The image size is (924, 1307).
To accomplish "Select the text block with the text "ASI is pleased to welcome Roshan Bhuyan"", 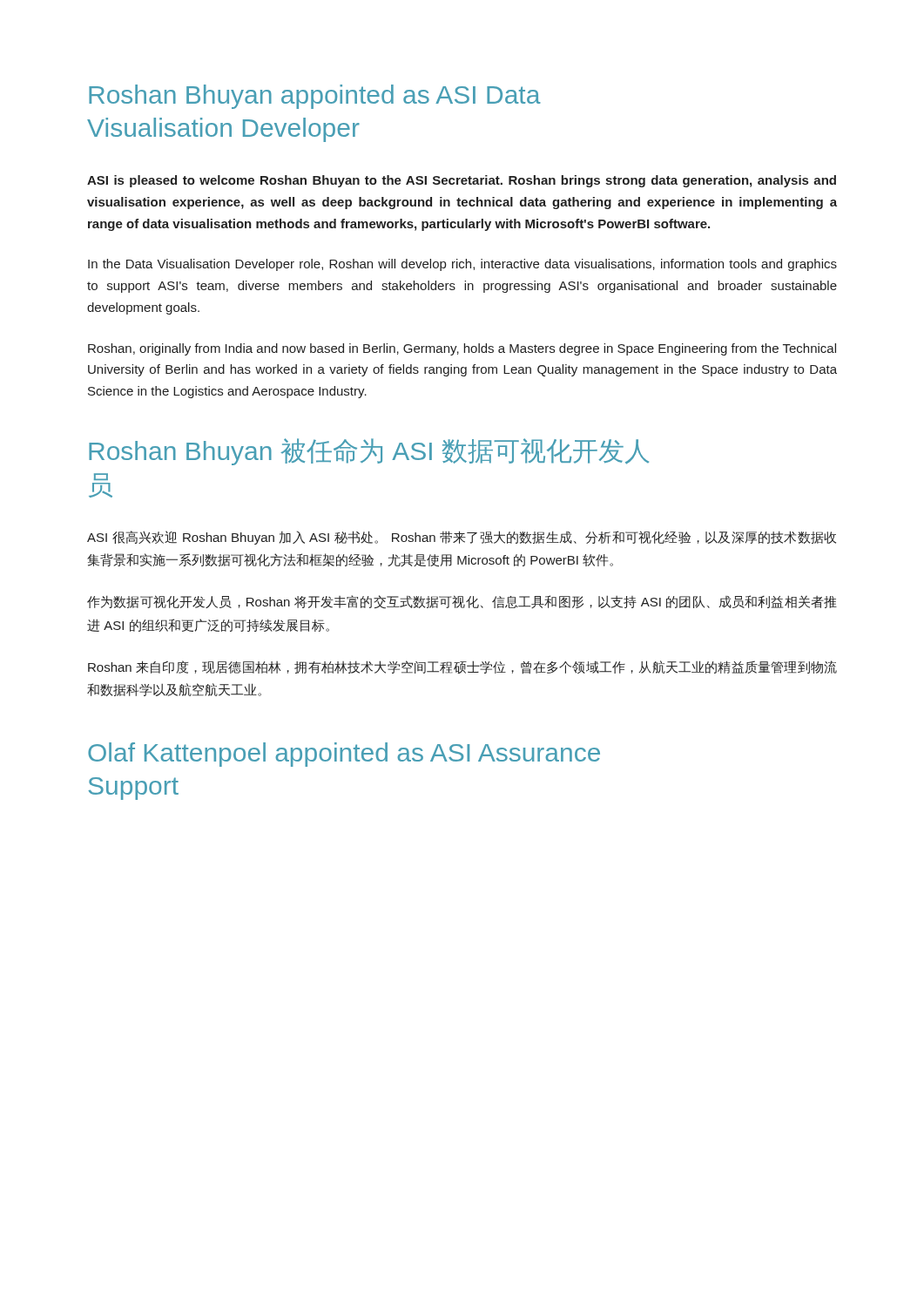I will (462, 202).
